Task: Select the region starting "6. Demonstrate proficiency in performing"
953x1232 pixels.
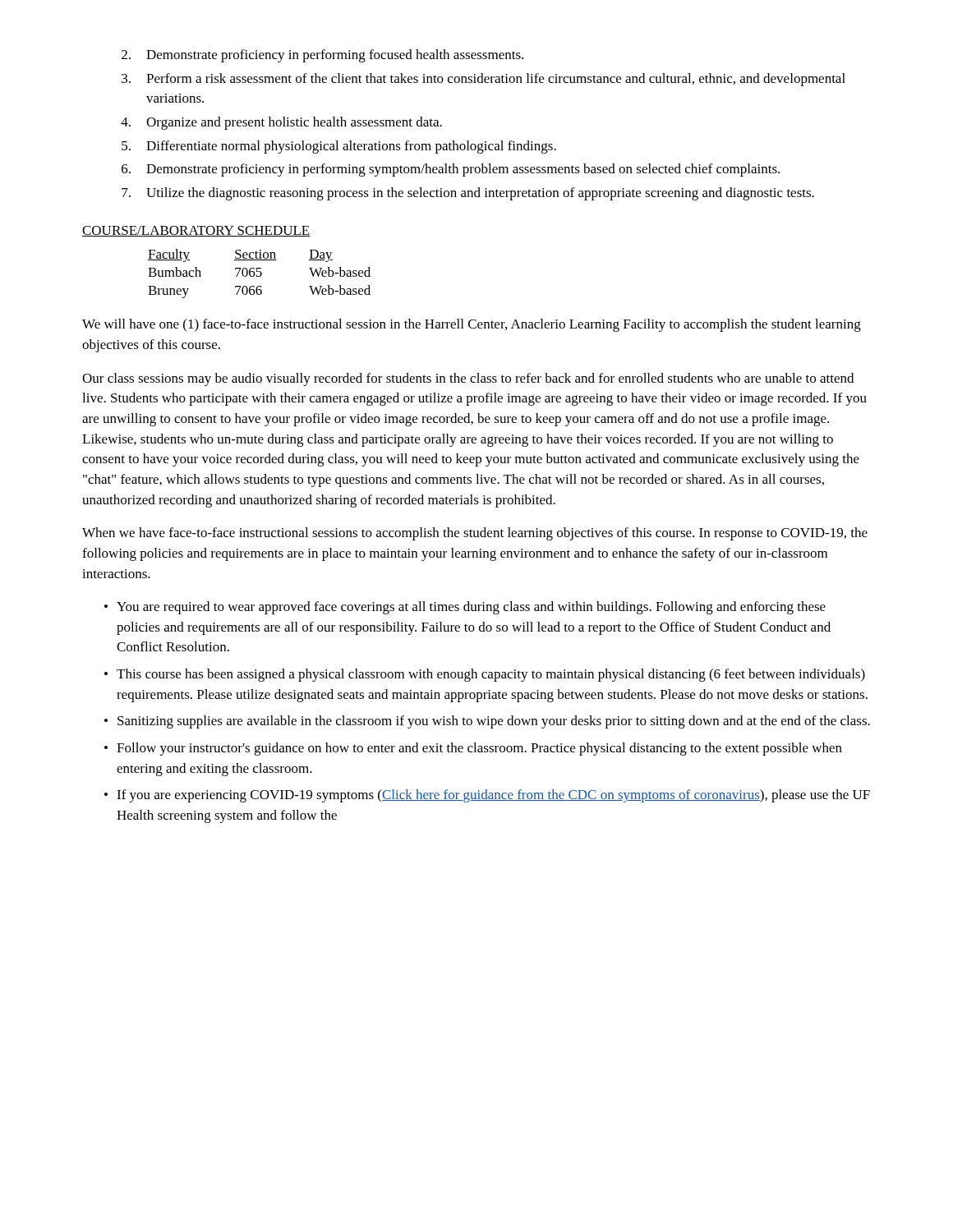Action: (x=476, y=170)
